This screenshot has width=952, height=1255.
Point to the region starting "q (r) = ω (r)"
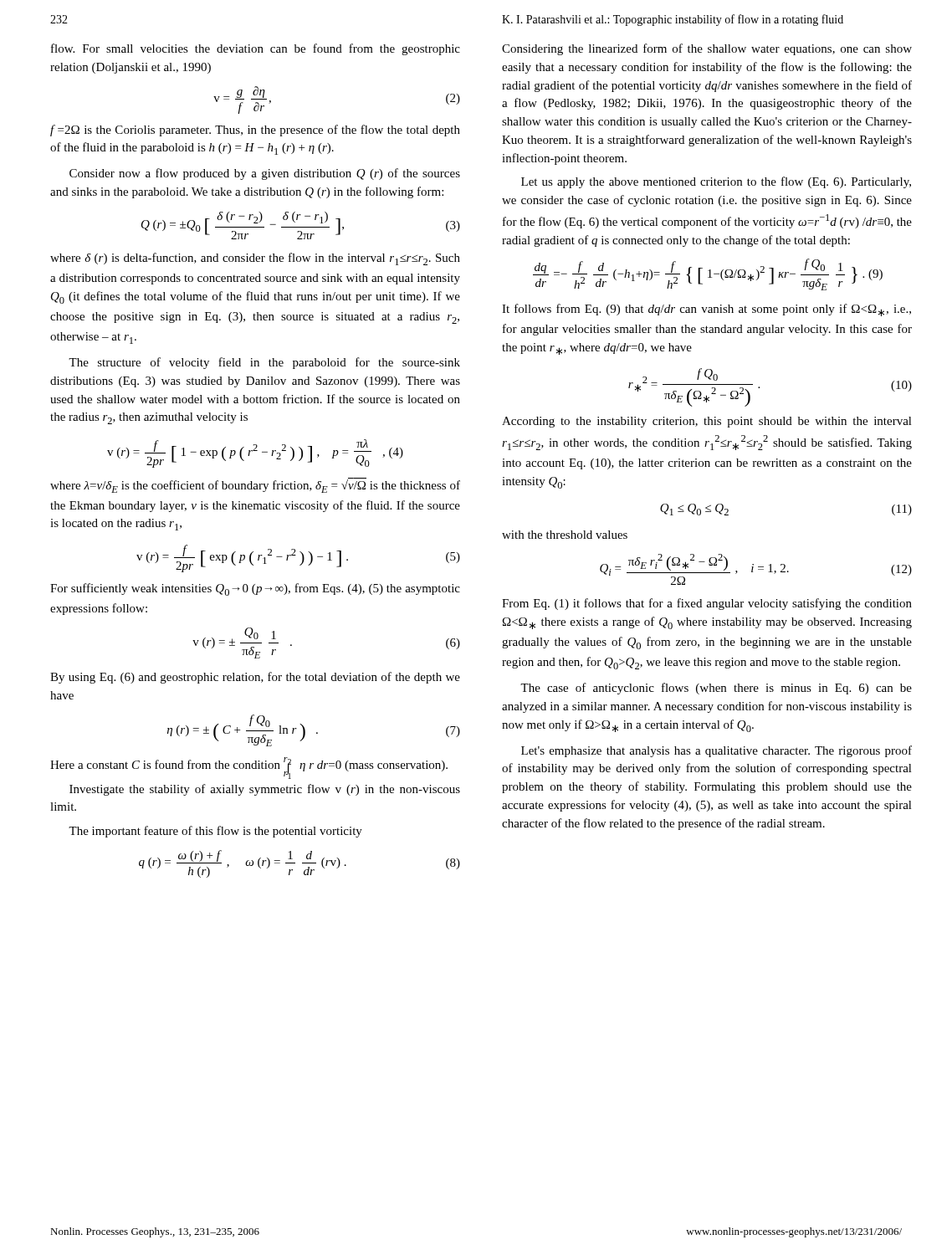(x=255, y=863)
